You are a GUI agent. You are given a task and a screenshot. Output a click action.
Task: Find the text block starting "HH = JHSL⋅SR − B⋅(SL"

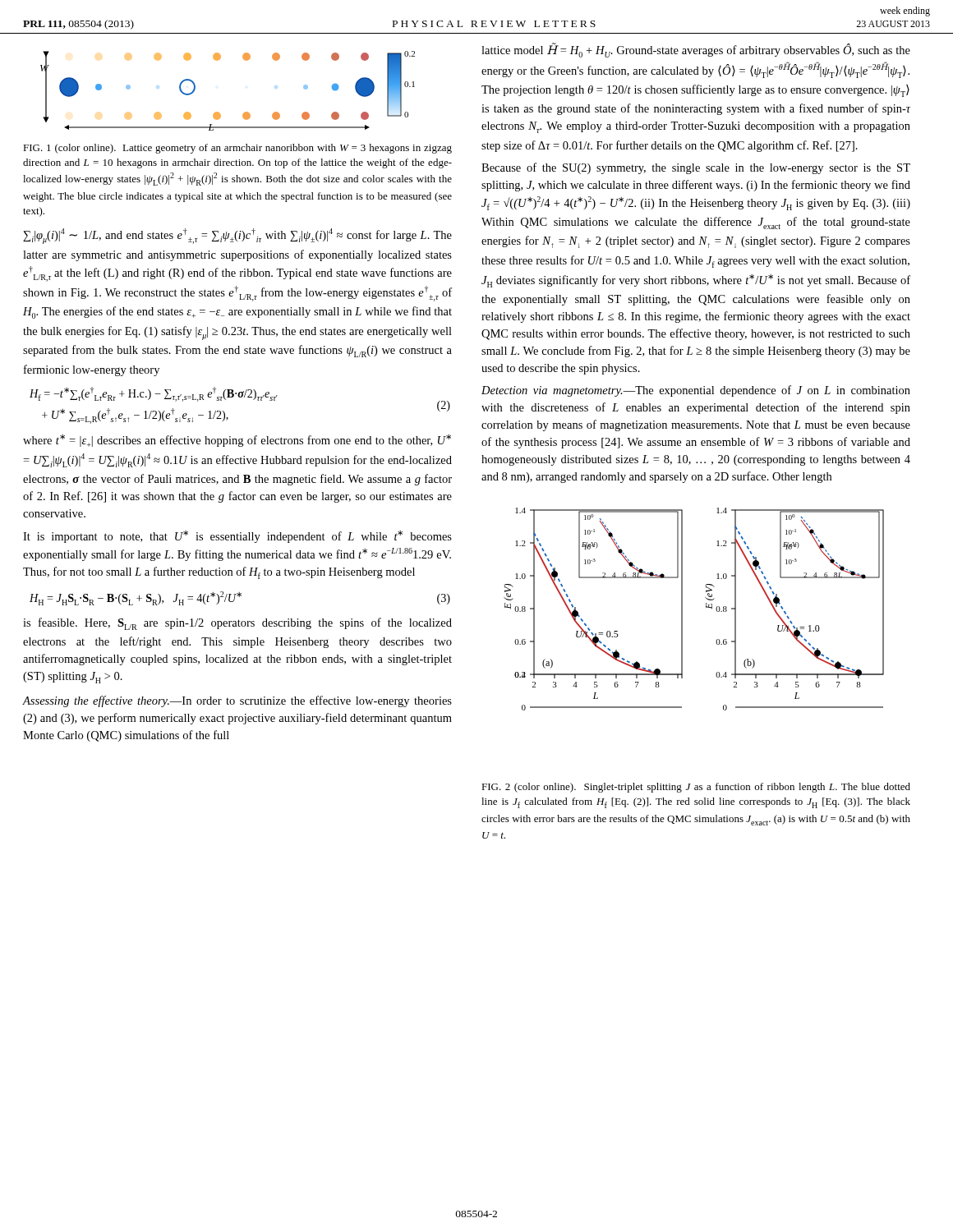coord(237,598)
